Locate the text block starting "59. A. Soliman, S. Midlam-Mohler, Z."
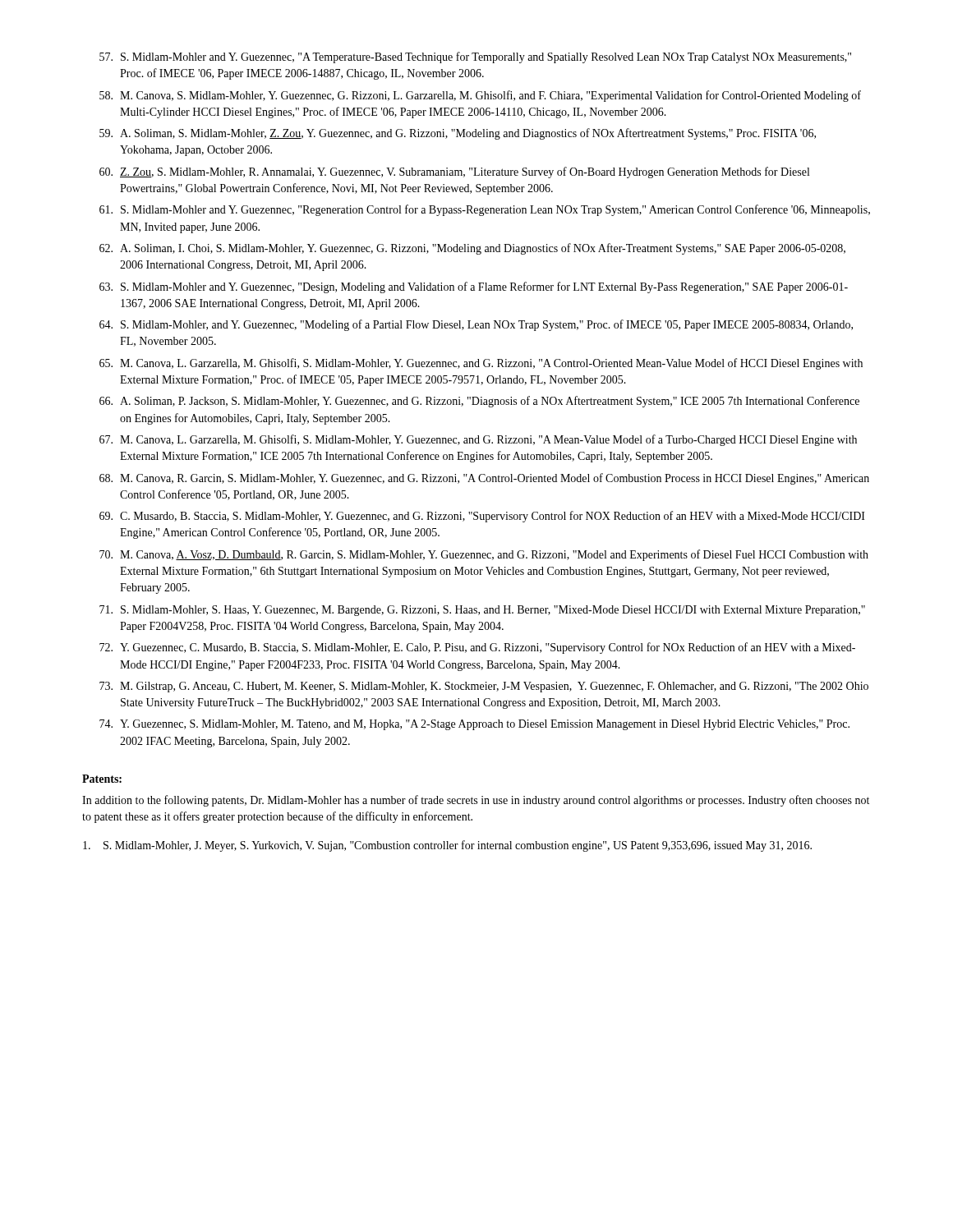953x1232 pixels. tap(476, 142)
